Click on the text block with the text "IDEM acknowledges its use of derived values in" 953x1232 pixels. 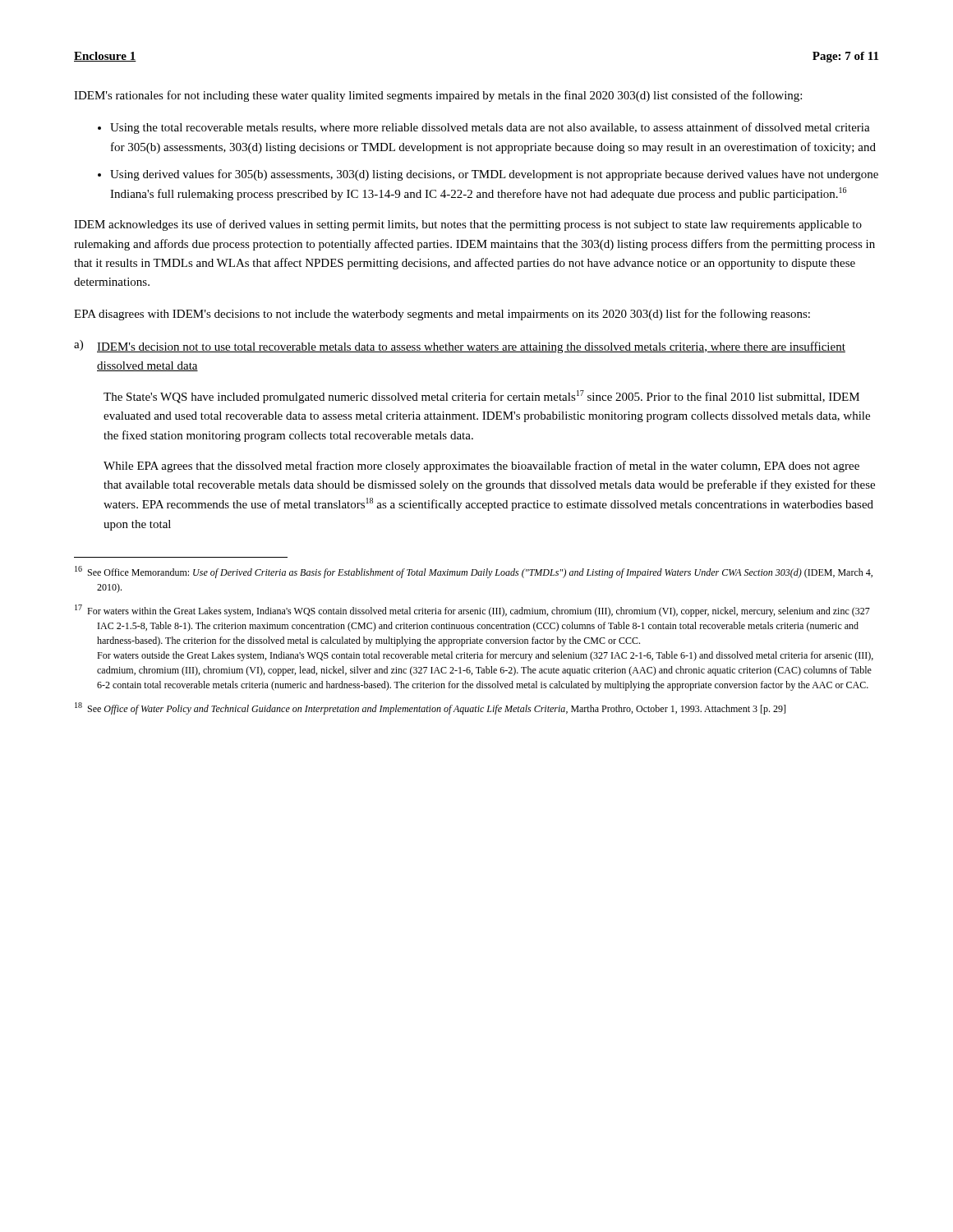coord(476,254)
